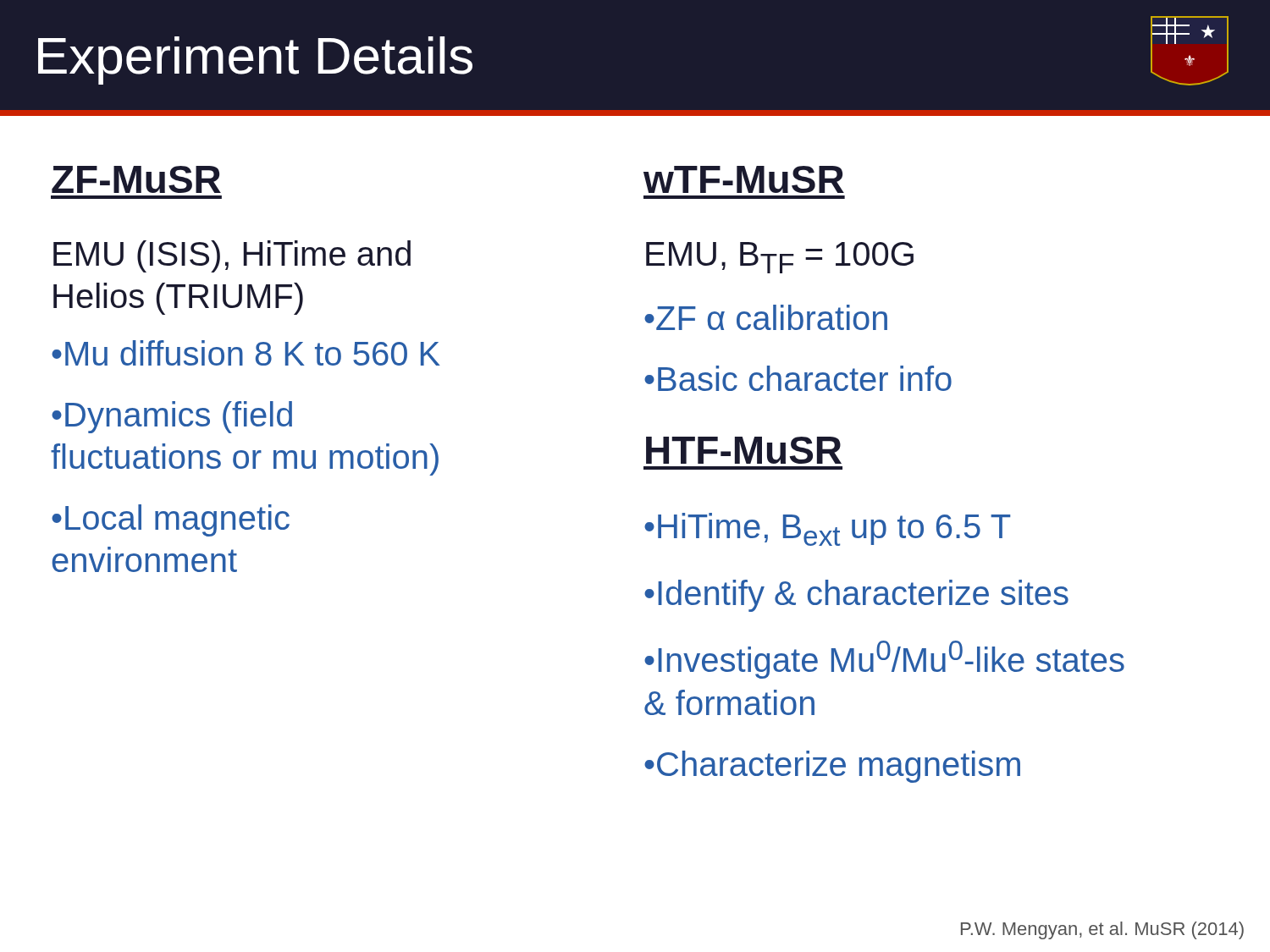1270x952 pixels.
Task: Locate the list item that reads "•Local magneticenvironment"
Action: [171, 539]
